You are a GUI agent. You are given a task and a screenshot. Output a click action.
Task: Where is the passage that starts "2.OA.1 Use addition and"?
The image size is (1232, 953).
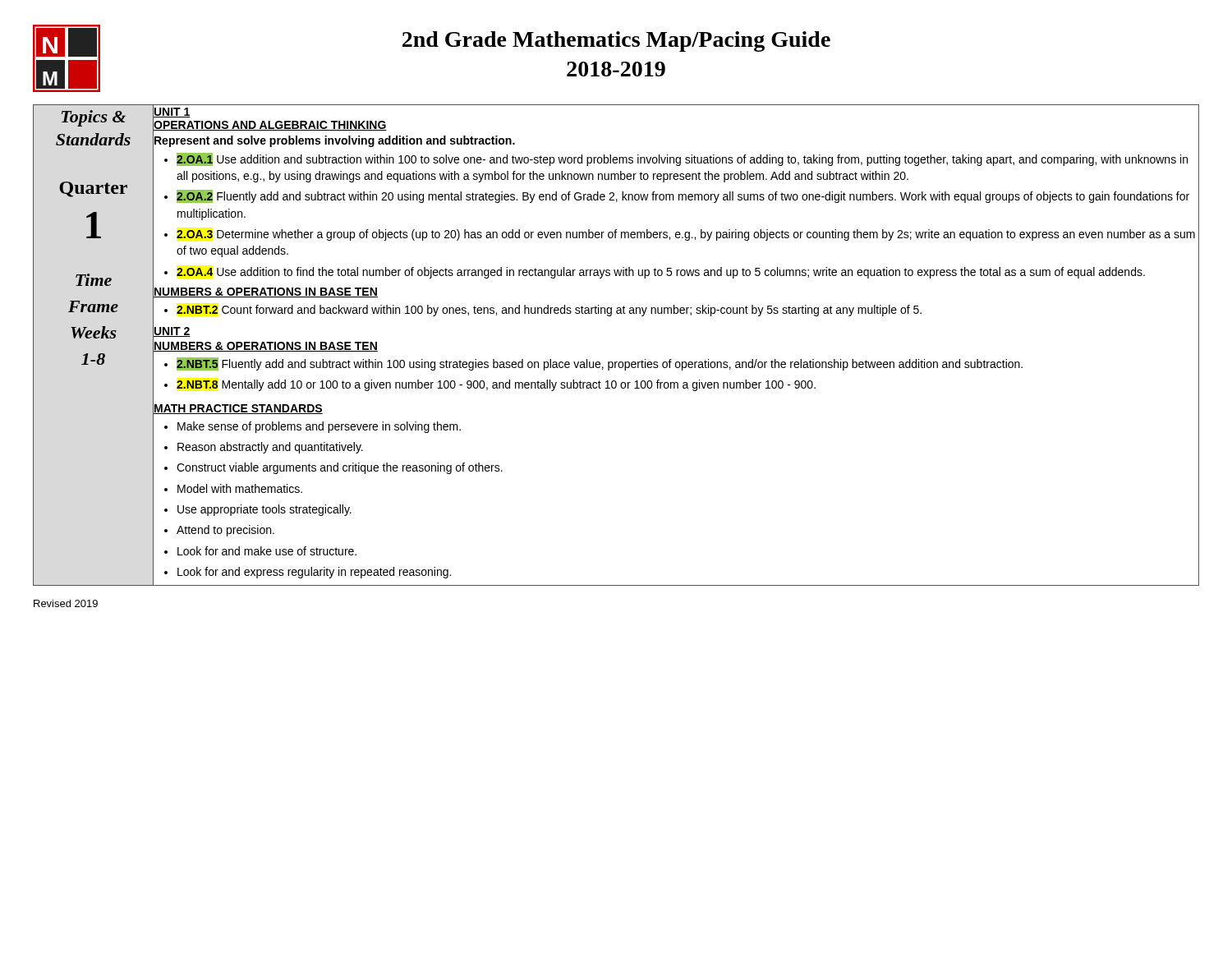click(x=682, y=168)
